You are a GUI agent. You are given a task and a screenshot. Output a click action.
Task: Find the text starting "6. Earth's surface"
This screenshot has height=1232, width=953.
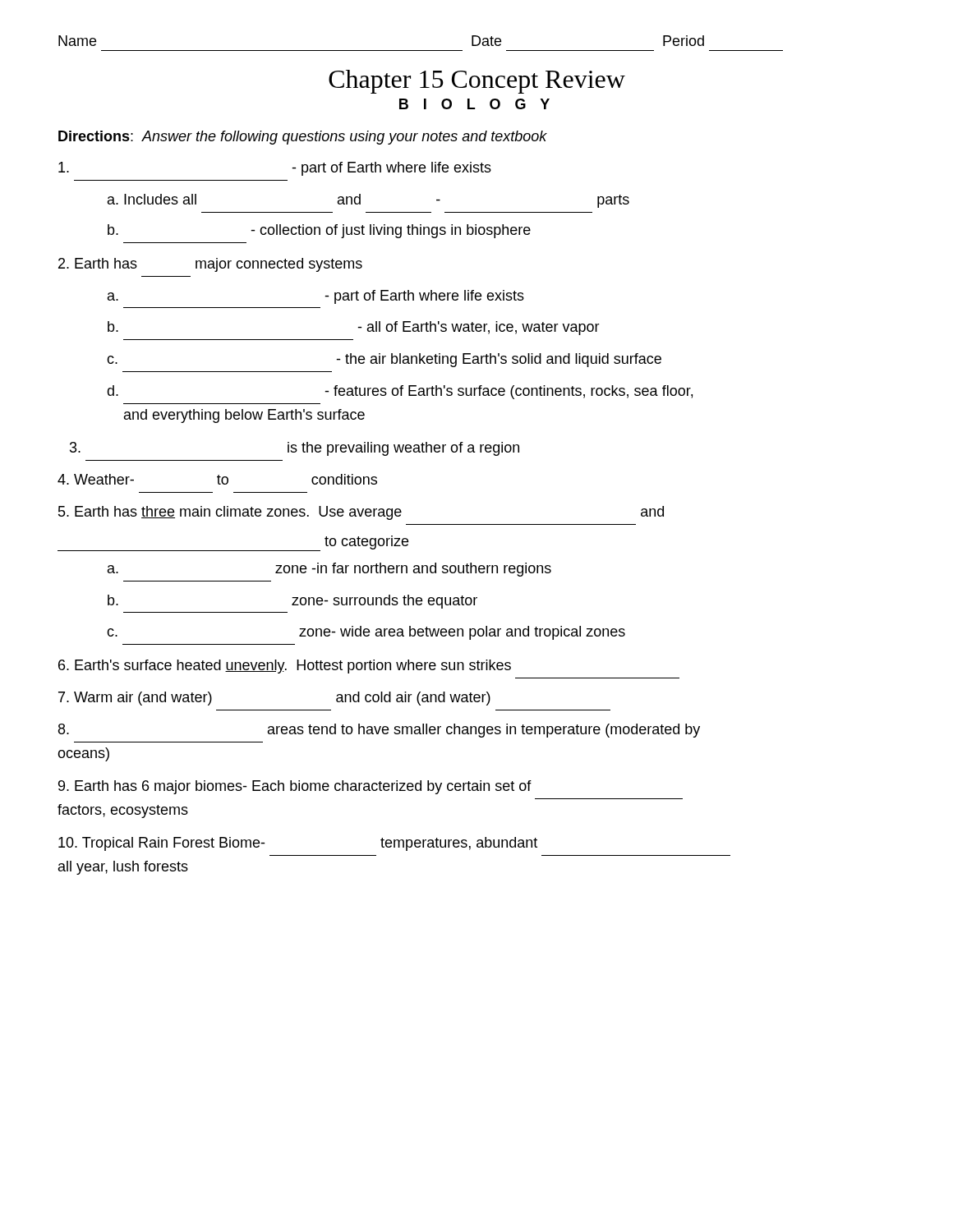point(369,667)
